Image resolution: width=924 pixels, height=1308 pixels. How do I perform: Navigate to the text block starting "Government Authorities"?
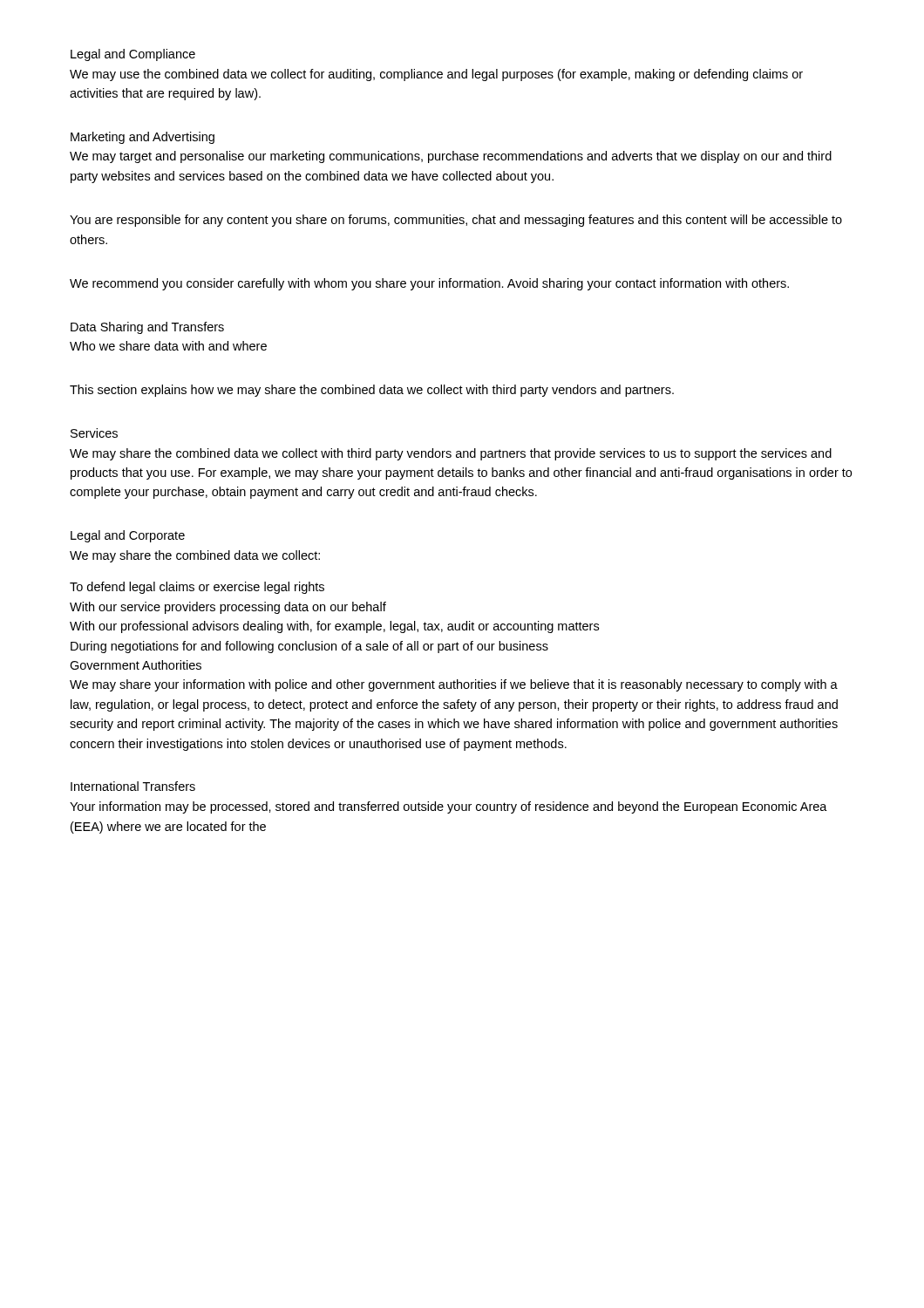(x=136, y=665)
